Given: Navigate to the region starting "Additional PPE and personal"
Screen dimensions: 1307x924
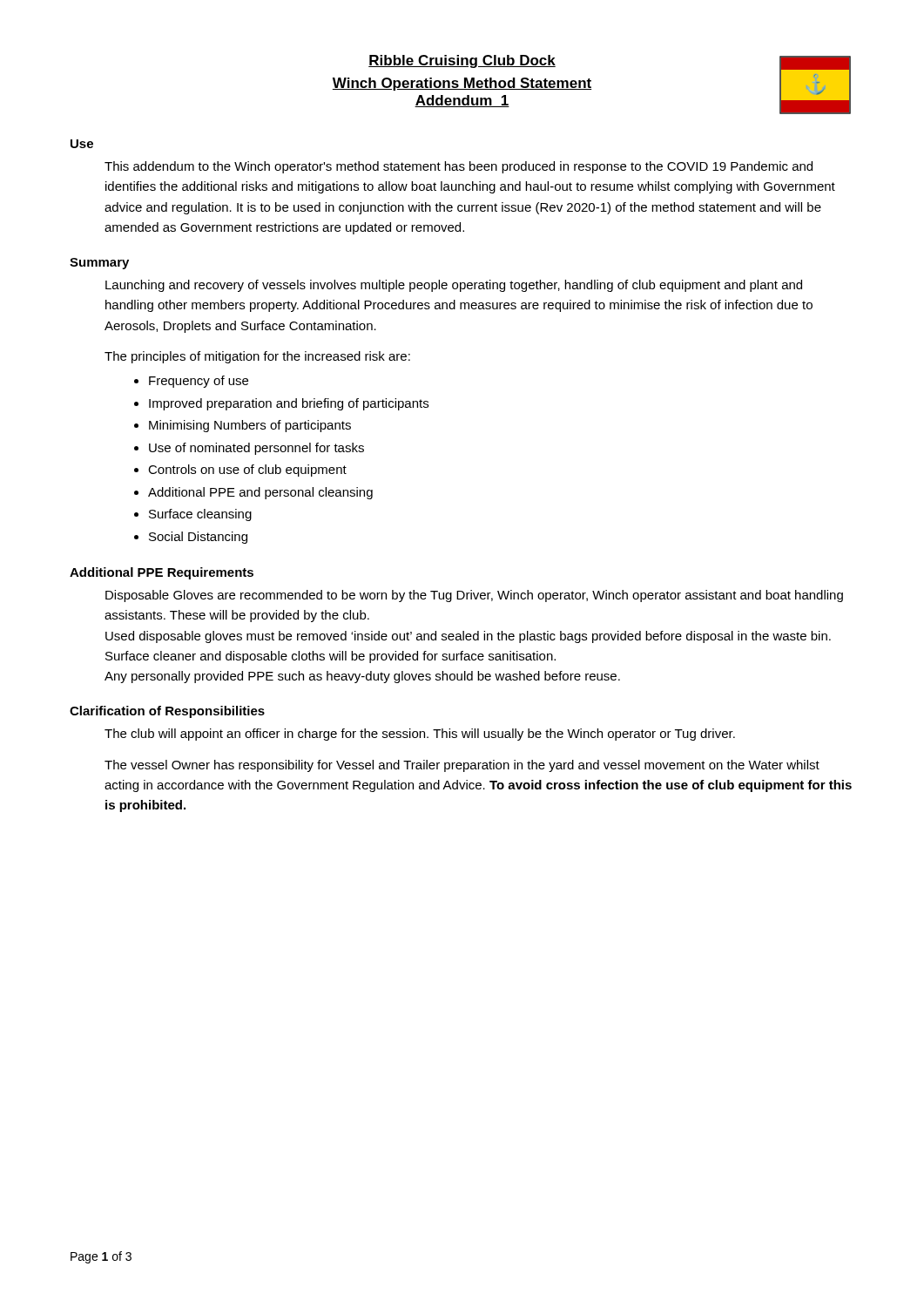Looking at the screenshot, I should (260, 493).
